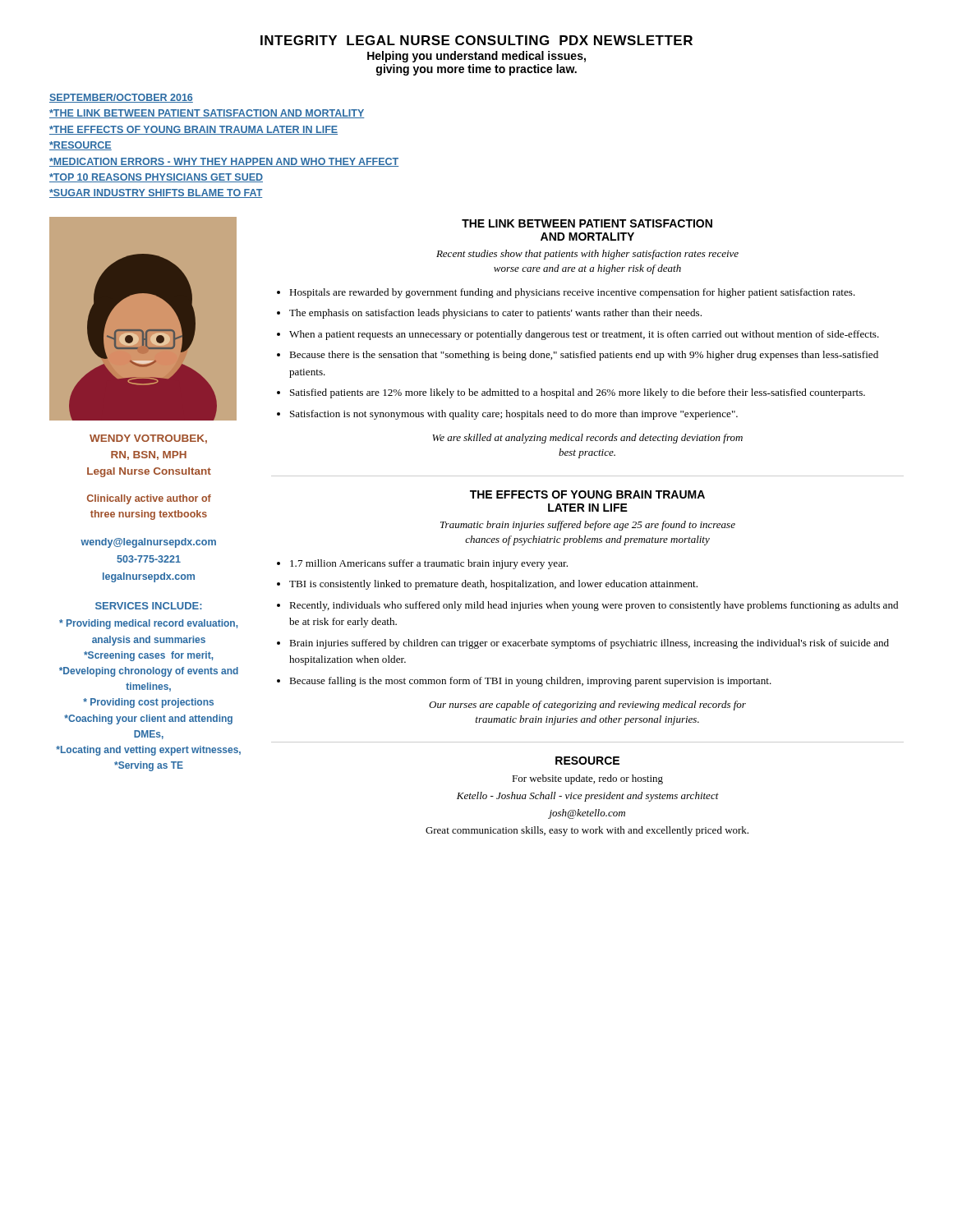This screenshot has width=953, height=1232.
Task: Click the passage that begins "Satisfaction is not synonymous with quality care; hospitals"
Action: 514,413
